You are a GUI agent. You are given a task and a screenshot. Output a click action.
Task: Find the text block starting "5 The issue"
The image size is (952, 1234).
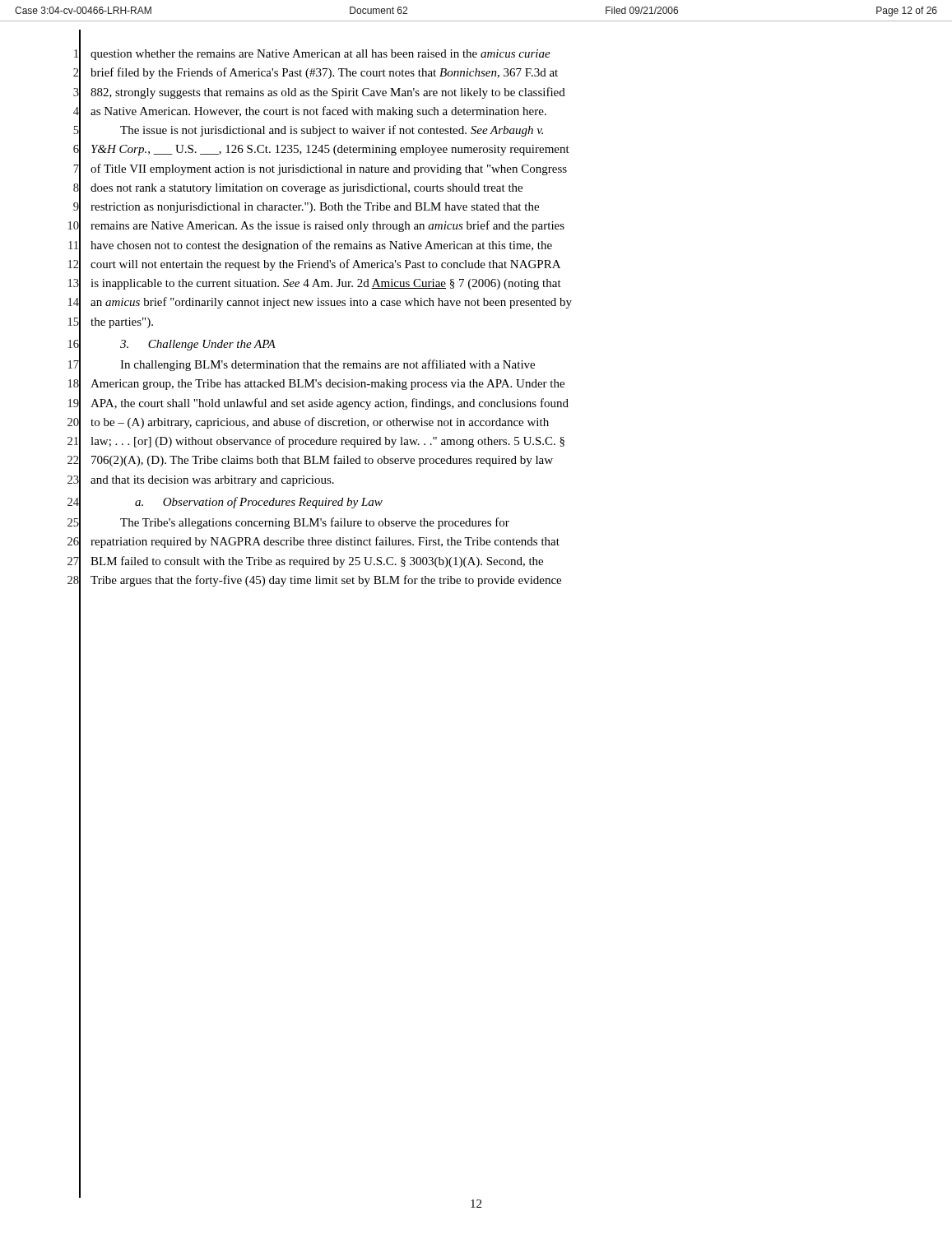click(467, 226)
